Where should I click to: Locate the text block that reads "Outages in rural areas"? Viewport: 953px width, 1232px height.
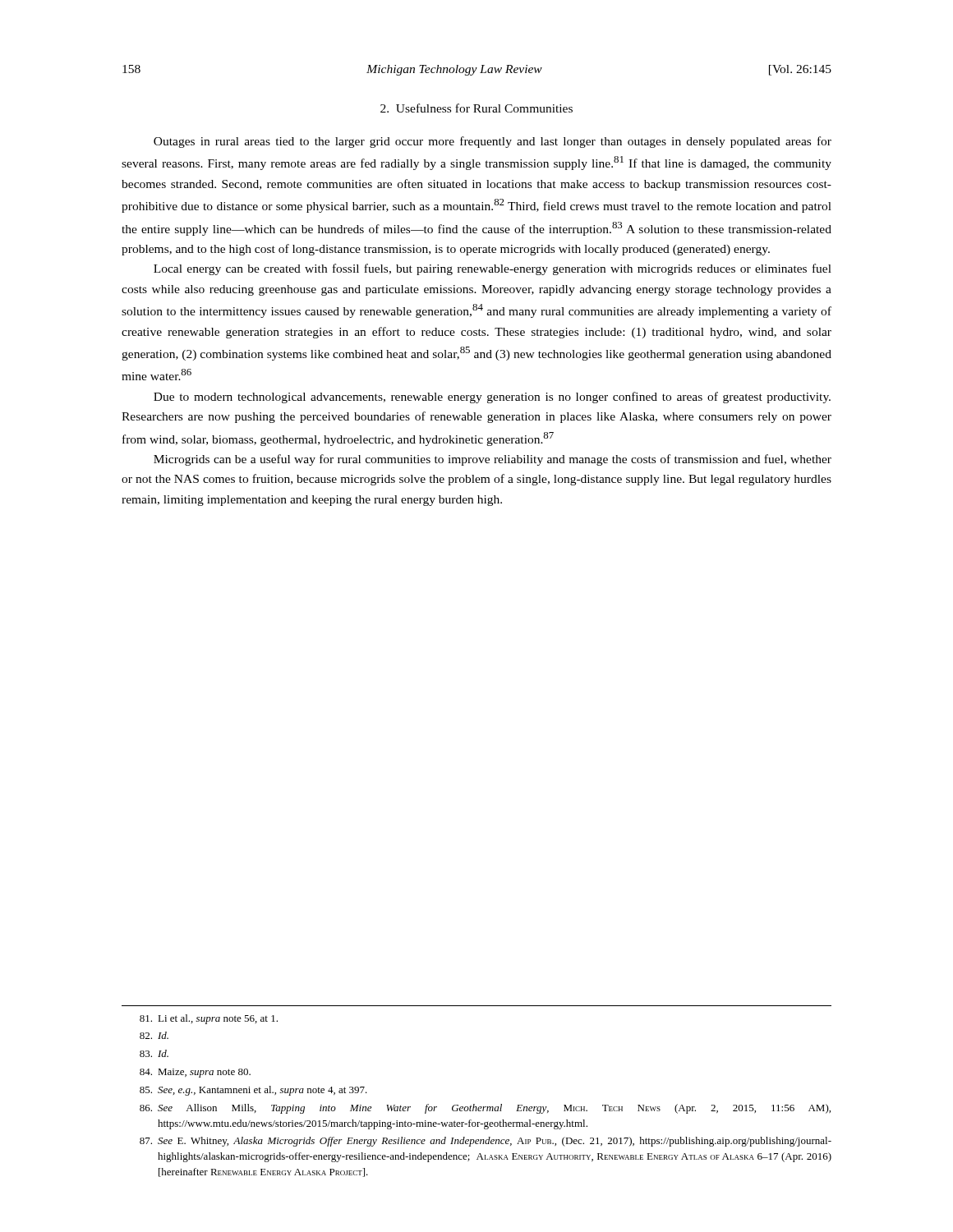pos(476,195)
